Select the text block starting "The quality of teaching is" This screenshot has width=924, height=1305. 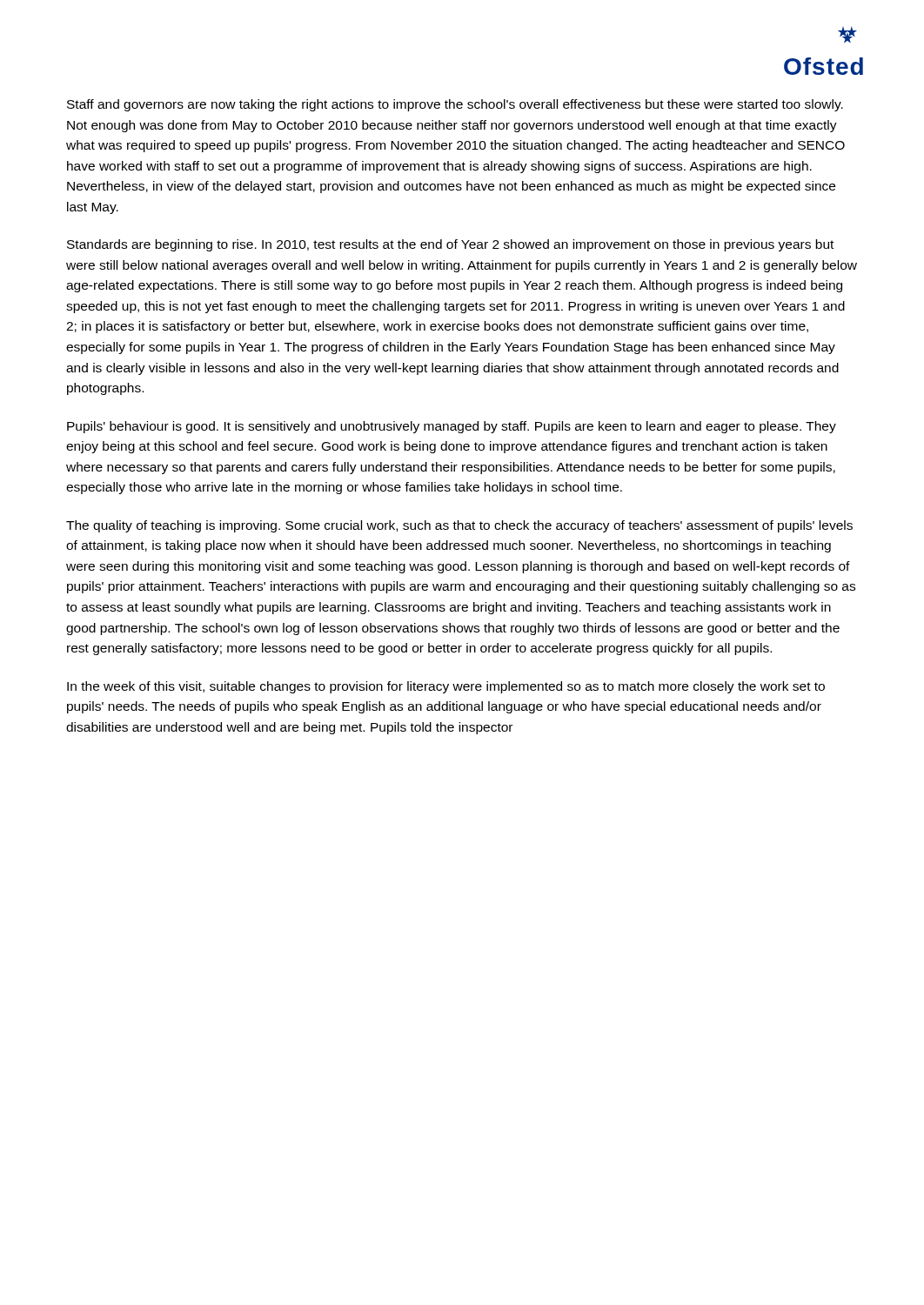(x=461, y=586)
